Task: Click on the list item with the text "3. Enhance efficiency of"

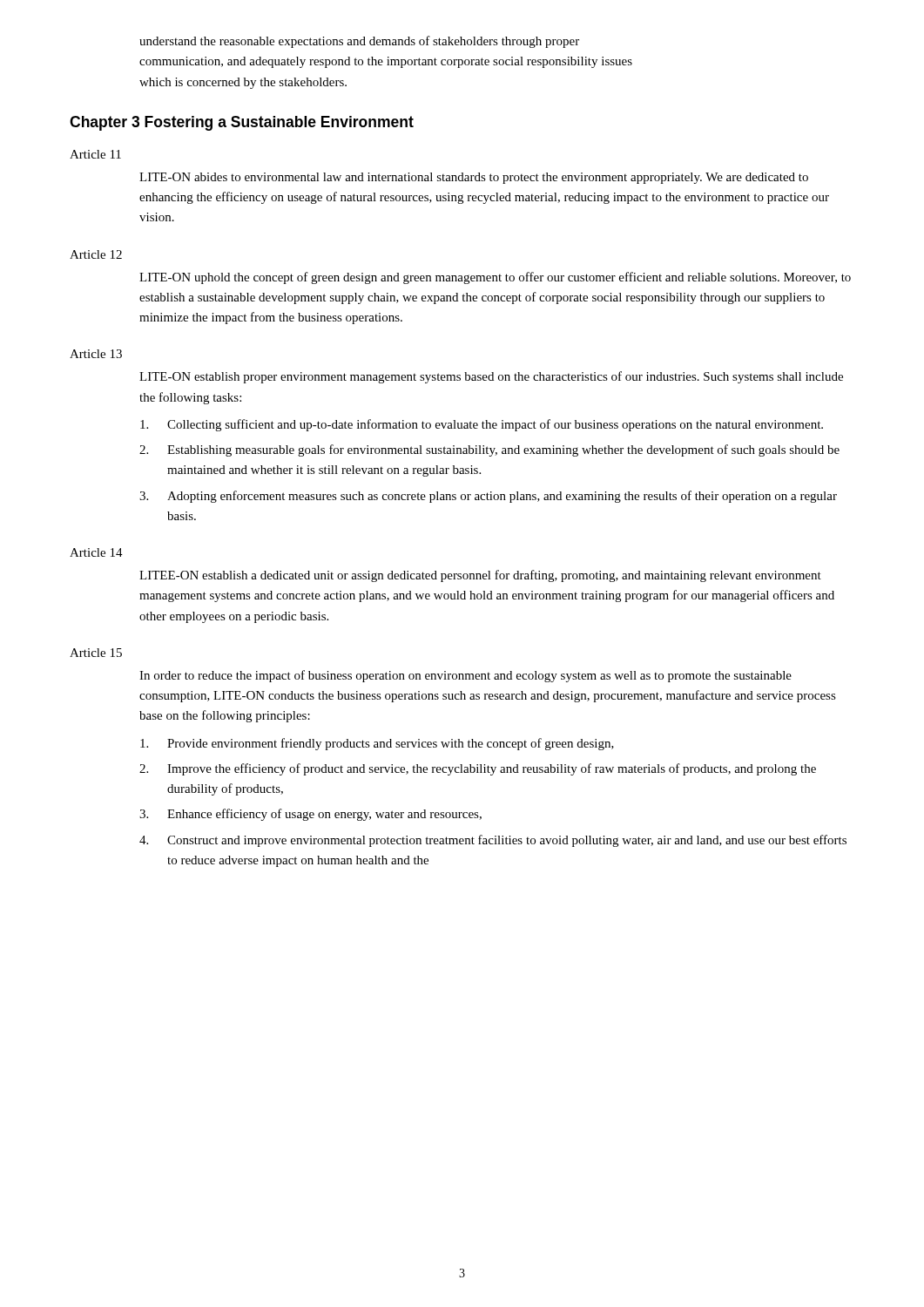Action: [310, 815]
